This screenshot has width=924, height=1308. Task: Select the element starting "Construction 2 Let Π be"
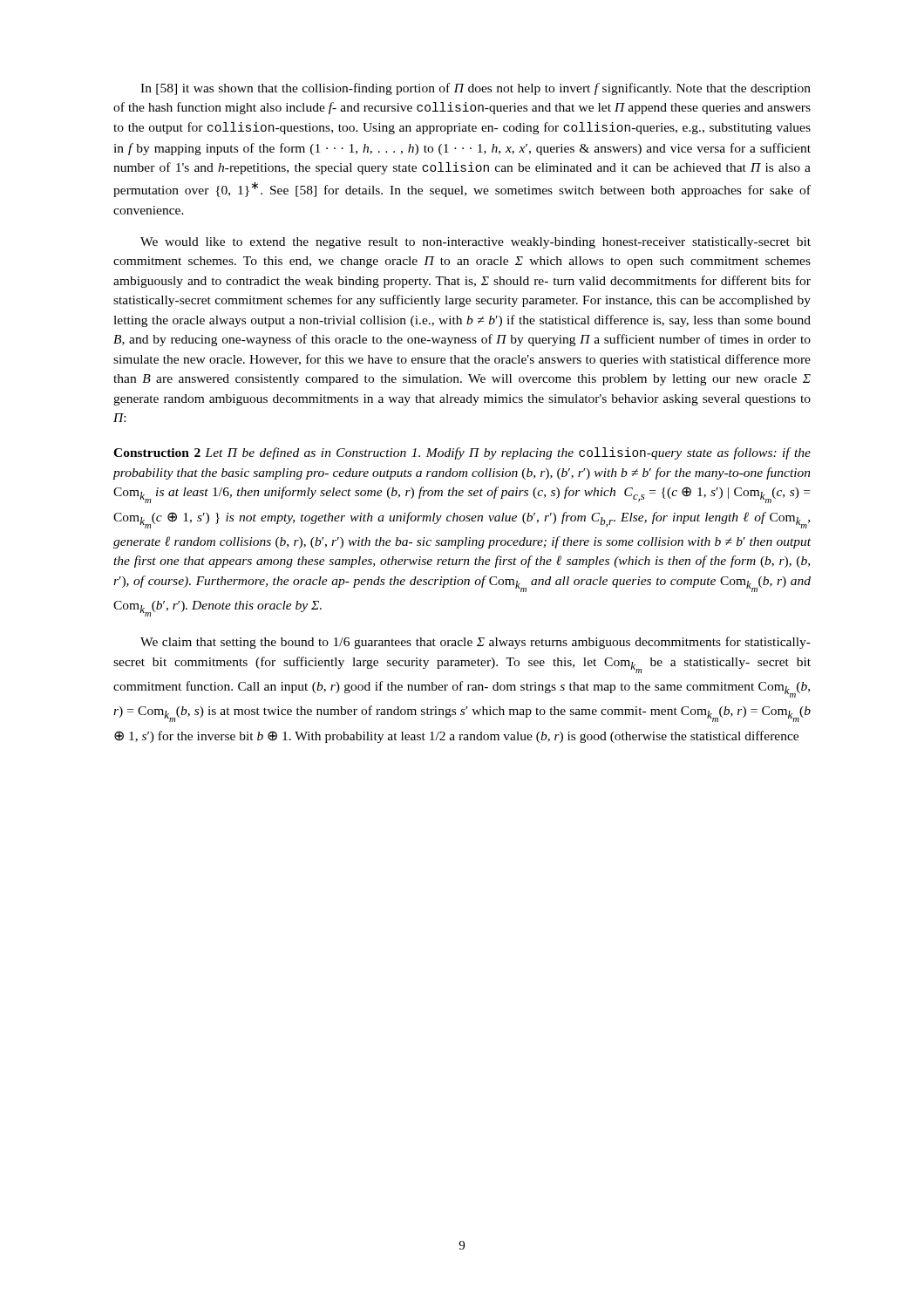[x=462, y=532]
